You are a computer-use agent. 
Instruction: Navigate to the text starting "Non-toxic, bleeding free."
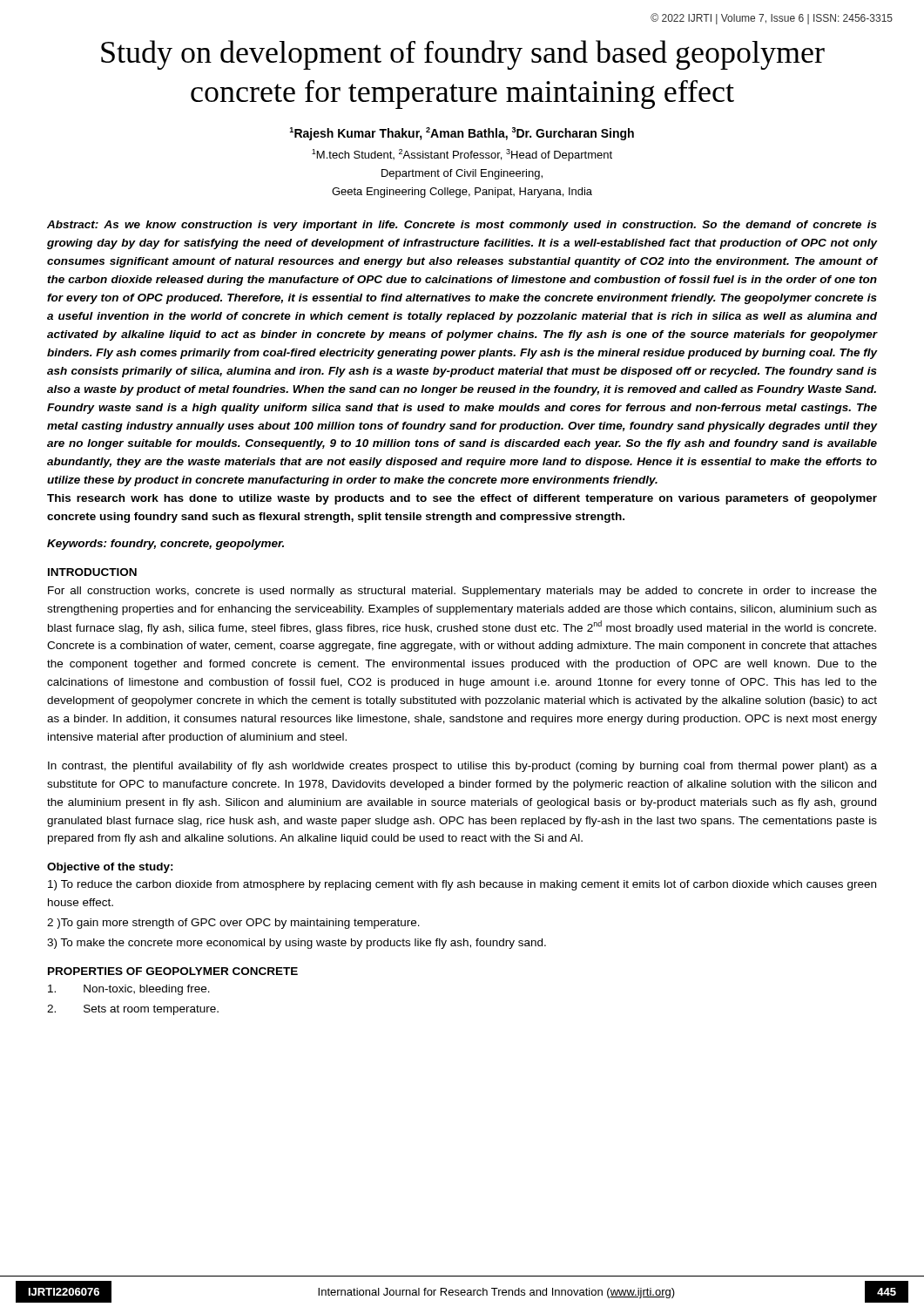(x=129, y=989)
